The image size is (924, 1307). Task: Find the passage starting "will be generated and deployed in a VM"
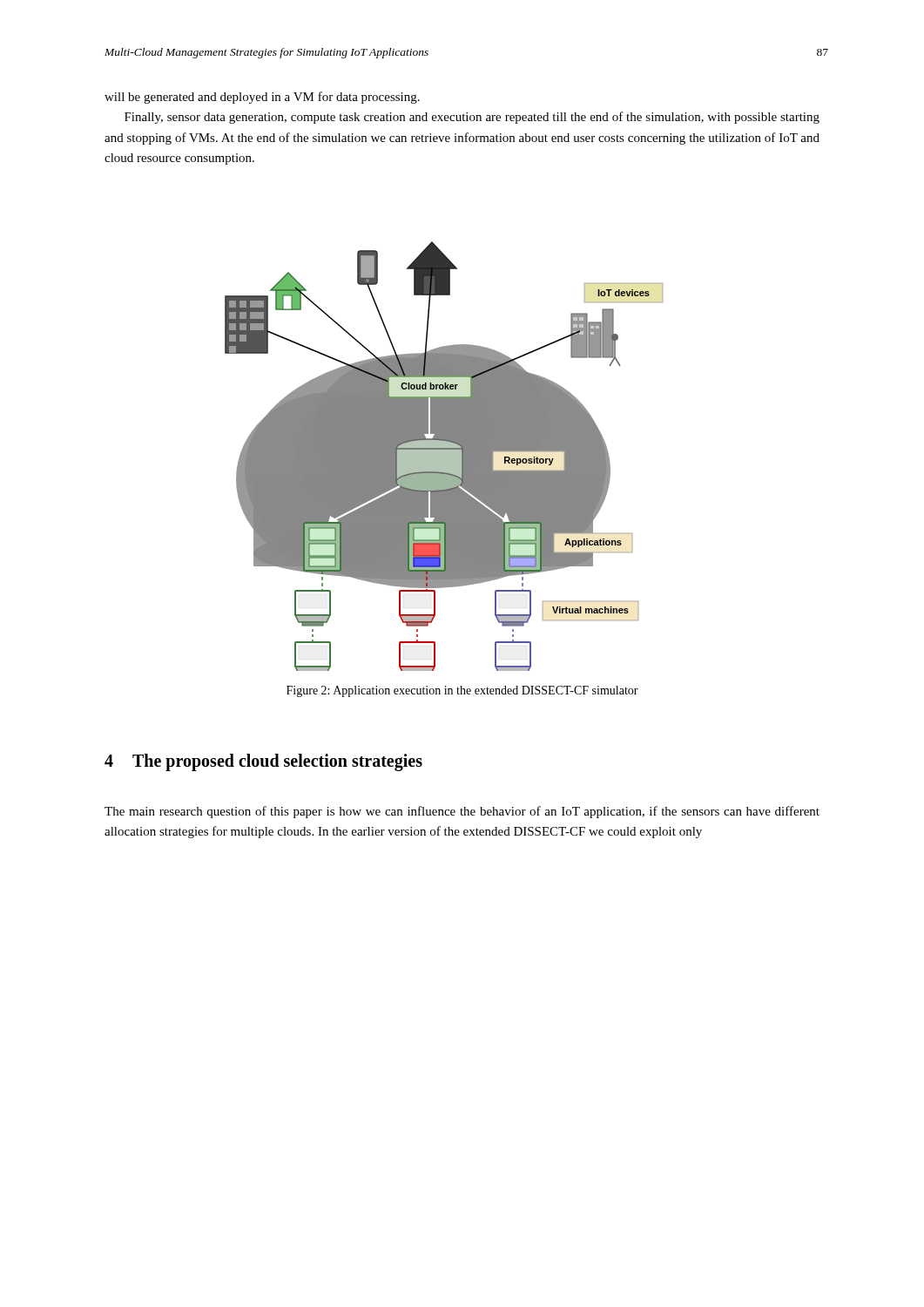click(462, 128)
